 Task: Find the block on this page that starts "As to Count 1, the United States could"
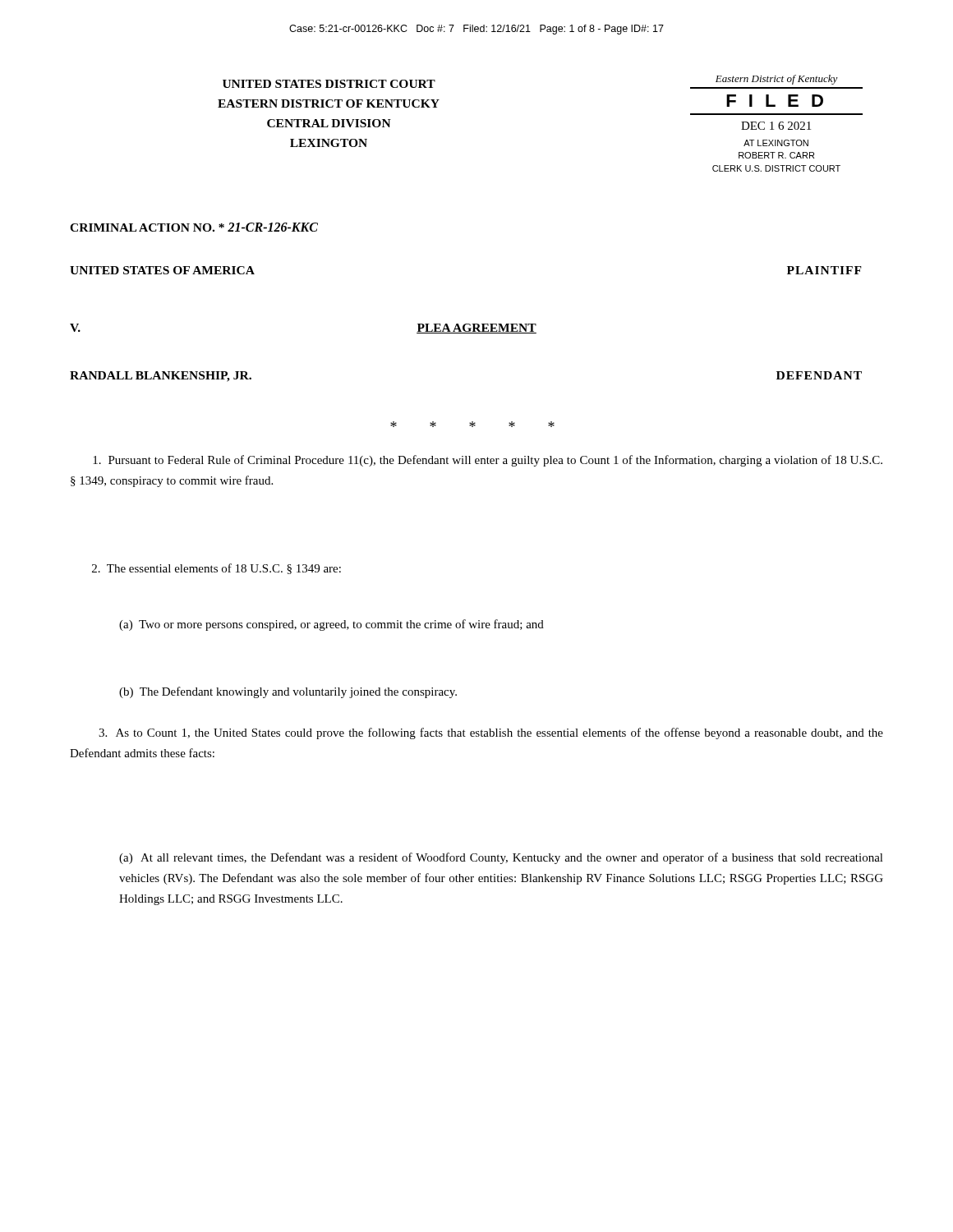coord(476,743)
